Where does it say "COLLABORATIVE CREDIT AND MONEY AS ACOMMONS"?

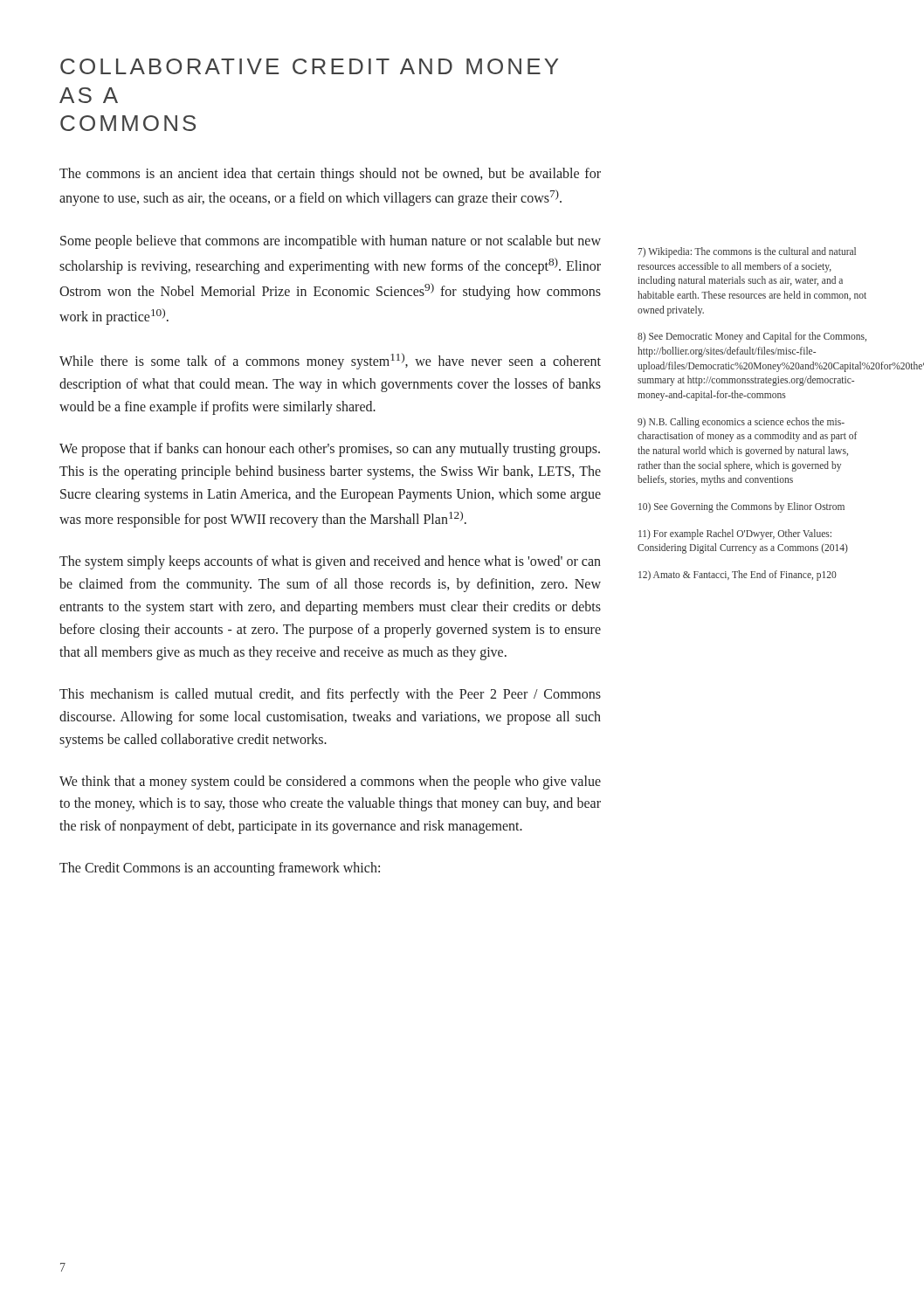coord(309,66)
